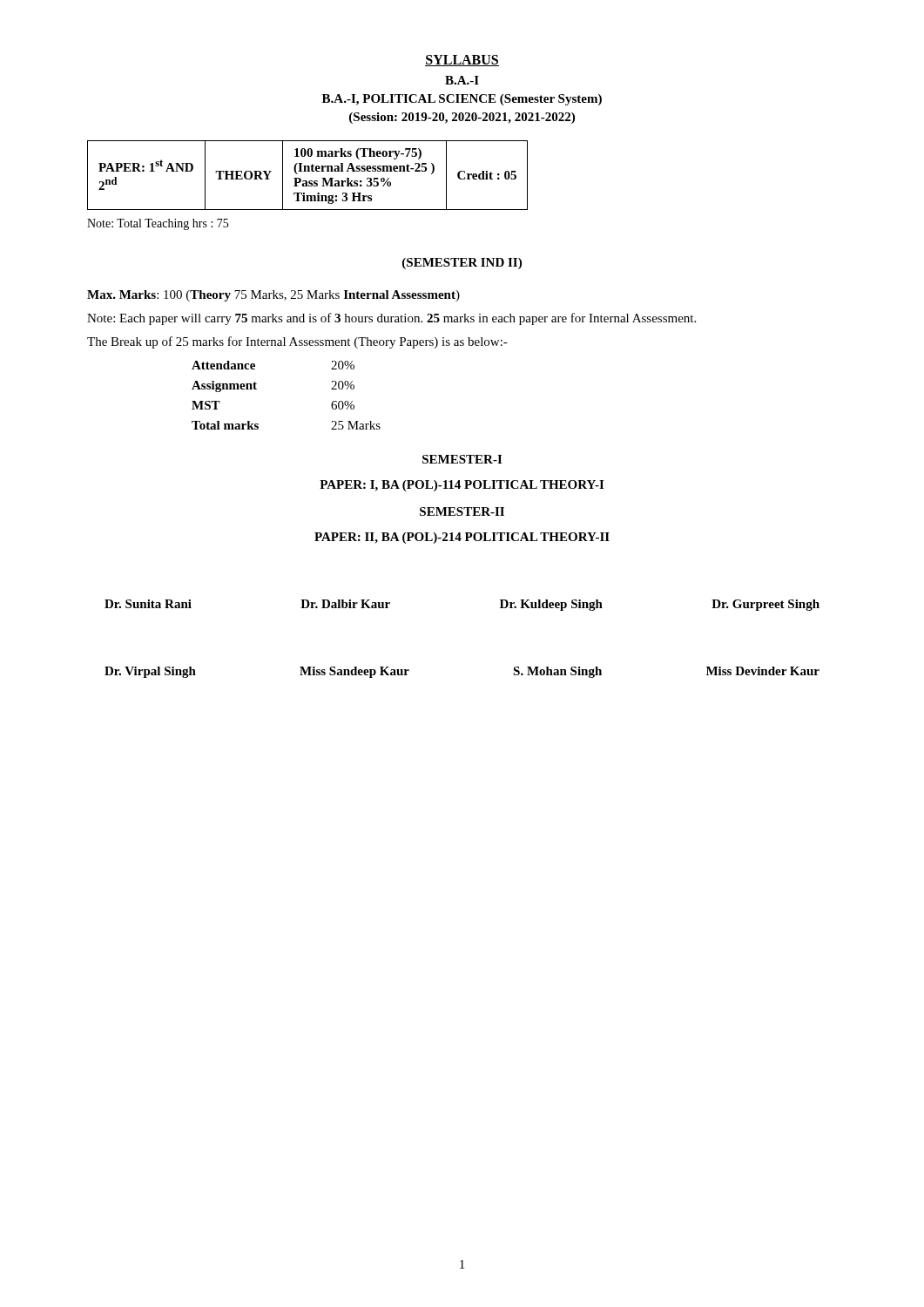Point to the text starting "PAPER: I, BA (POL)-114 POLITICAL THEORY-I"

tap(462, 484)
